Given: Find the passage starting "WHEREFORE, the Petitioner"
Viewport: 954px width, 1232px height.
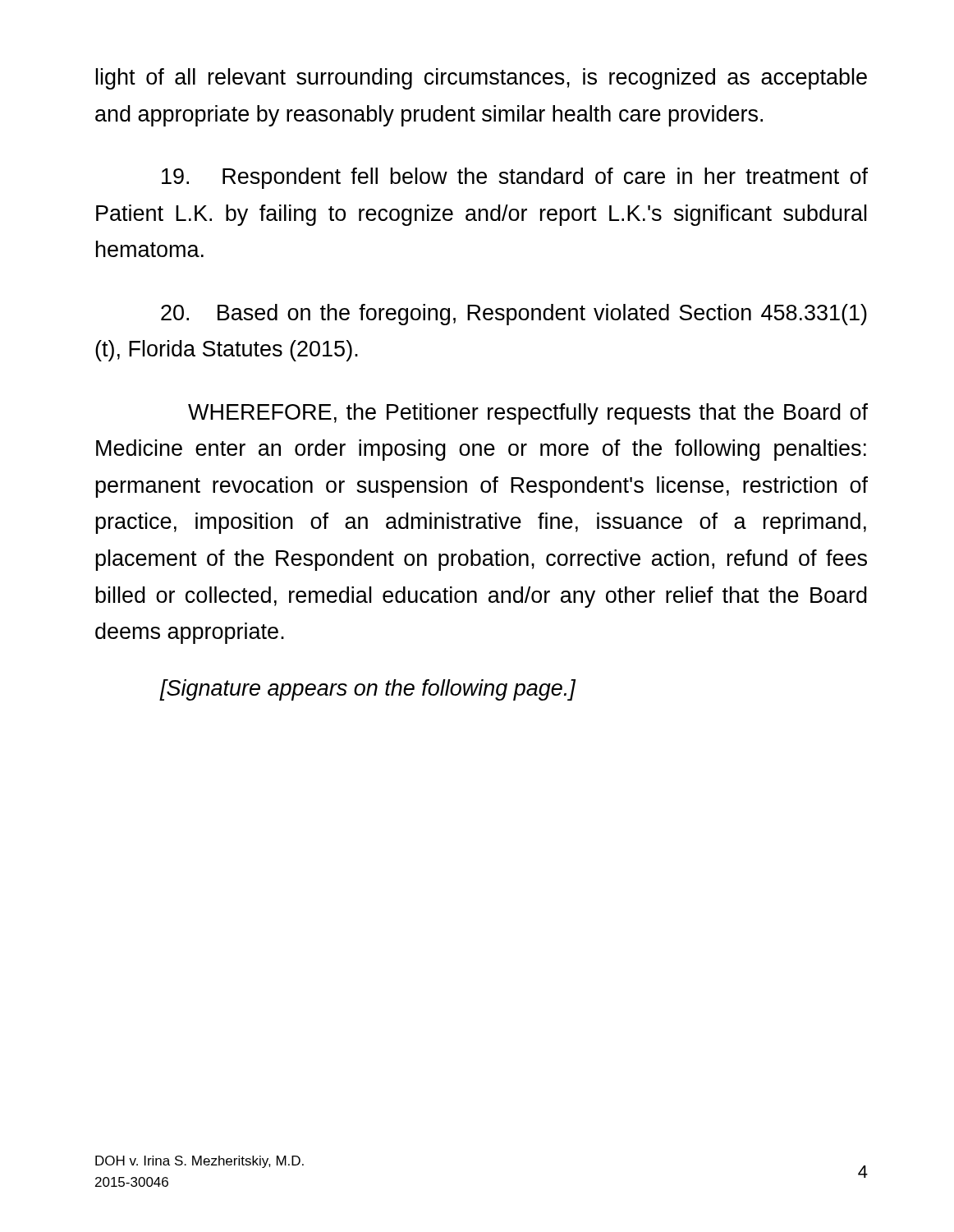Looking at the screenshot, I should (481, 522).
